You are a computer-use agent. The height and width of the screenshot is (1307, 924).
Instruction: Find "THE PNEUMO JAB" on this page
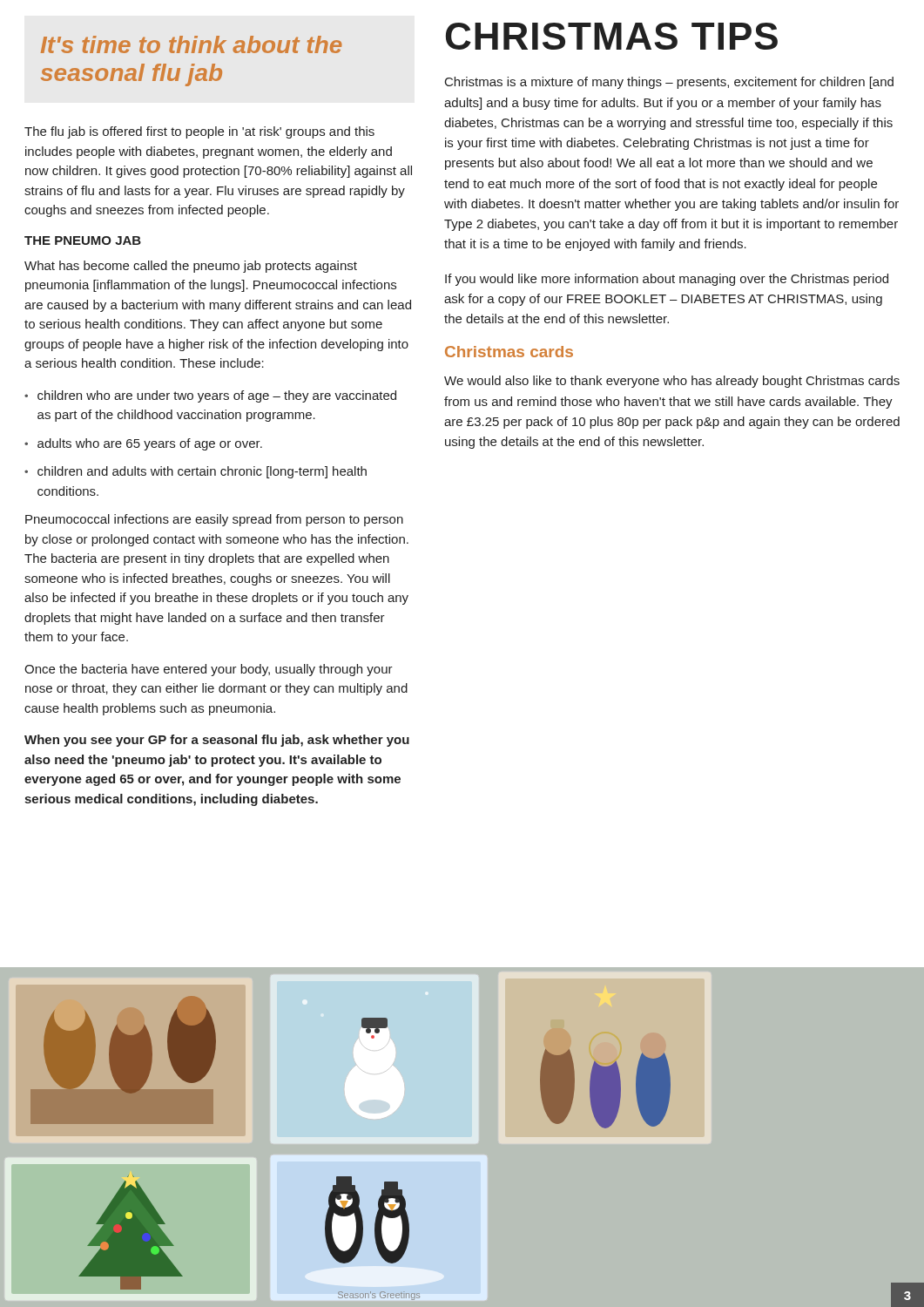click(x=83, y=240)
